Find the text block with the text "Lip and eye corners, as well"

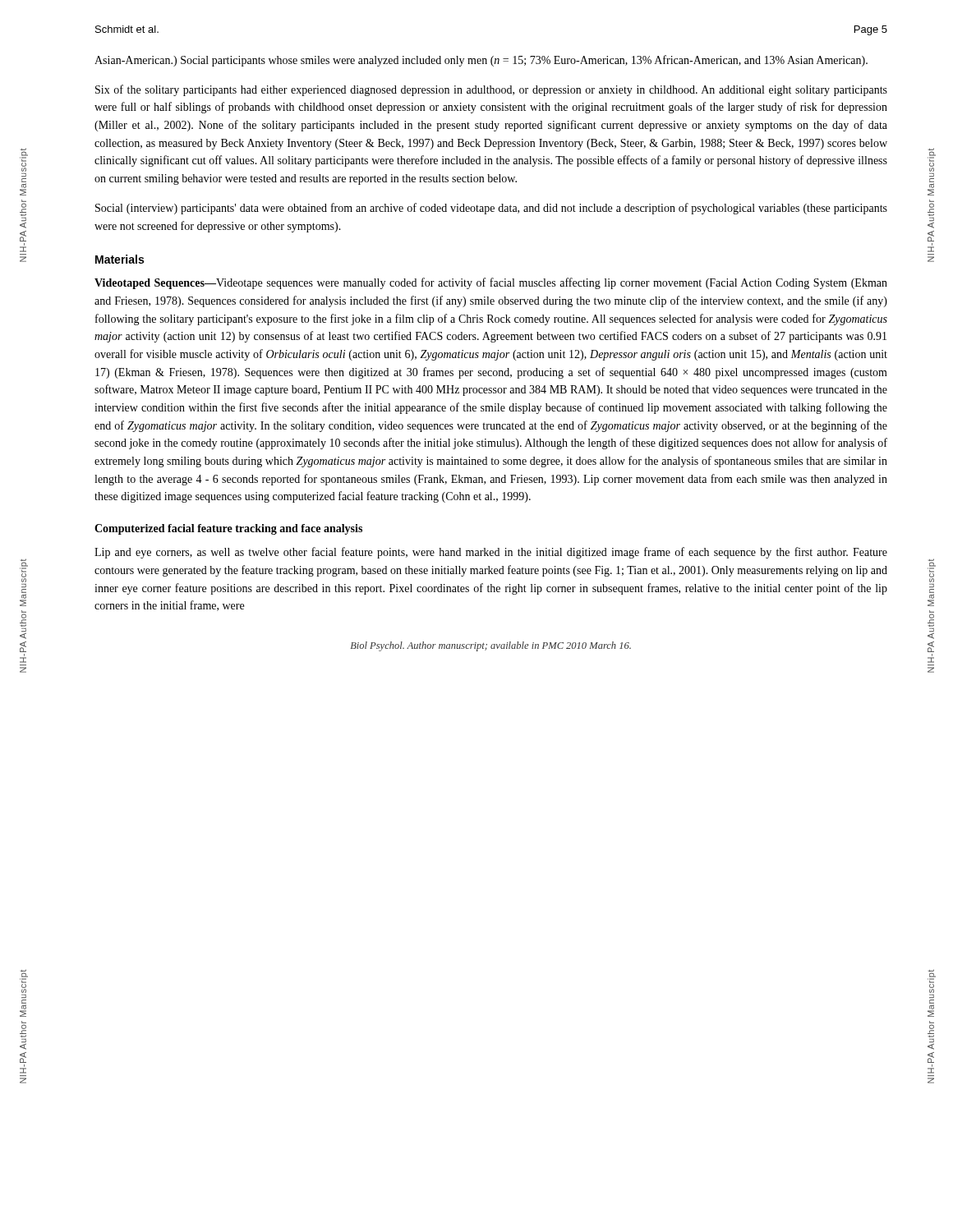point(491,579)
